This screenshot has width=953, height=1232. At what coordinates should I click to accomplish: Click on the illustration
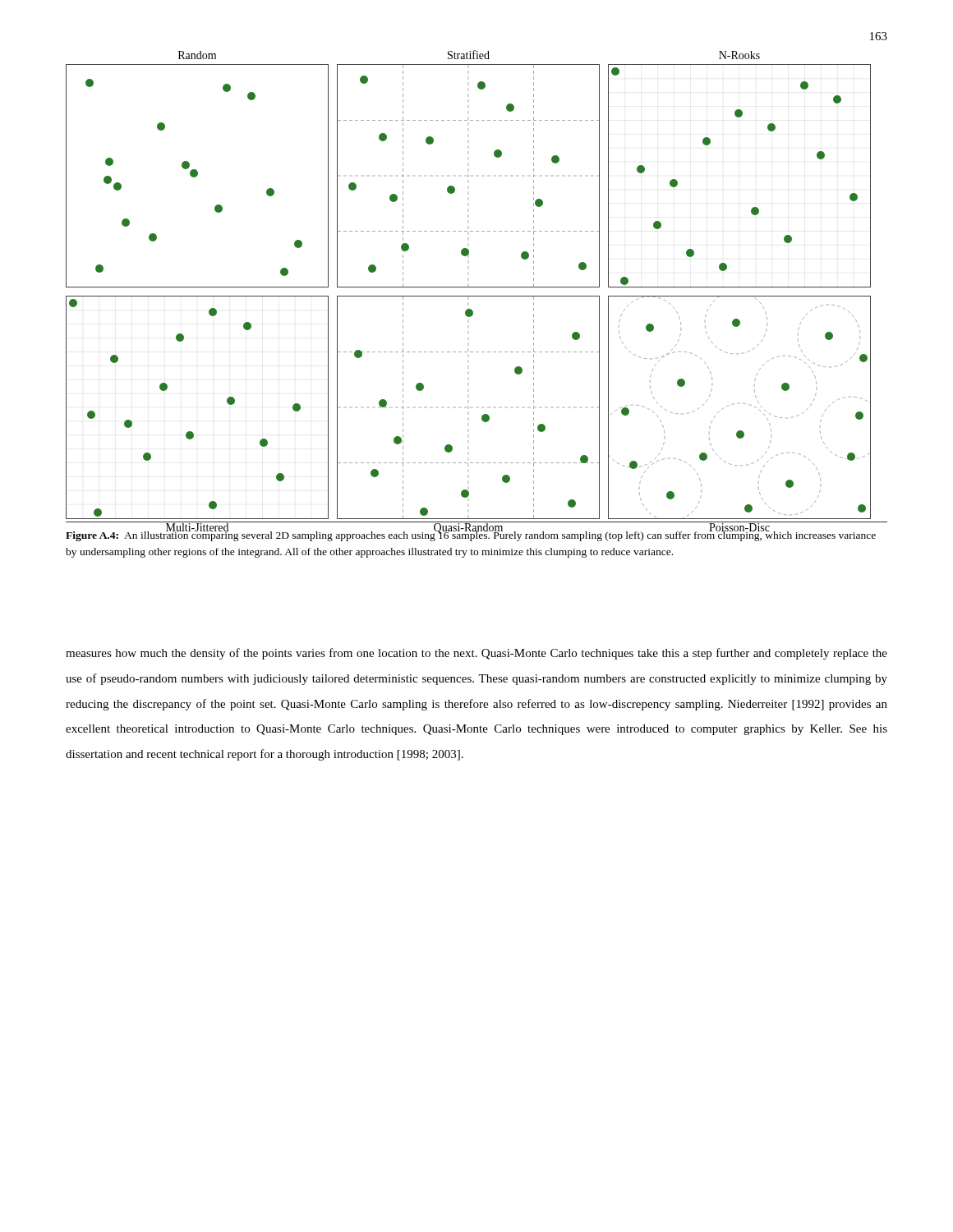coord(476,297)
